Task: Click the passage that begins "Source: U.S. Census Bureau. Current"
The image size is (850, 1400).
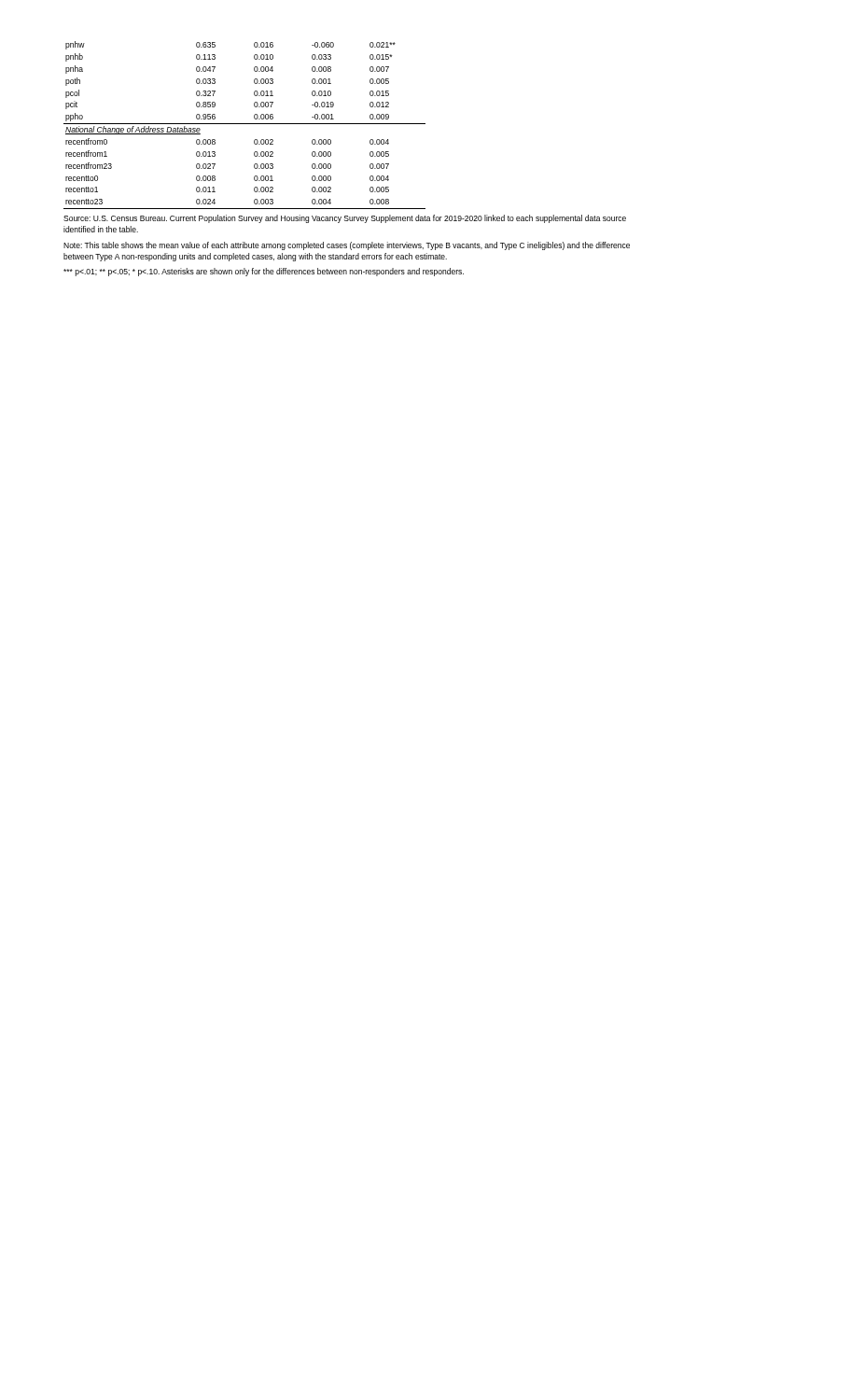Action: tap(345, 224)
